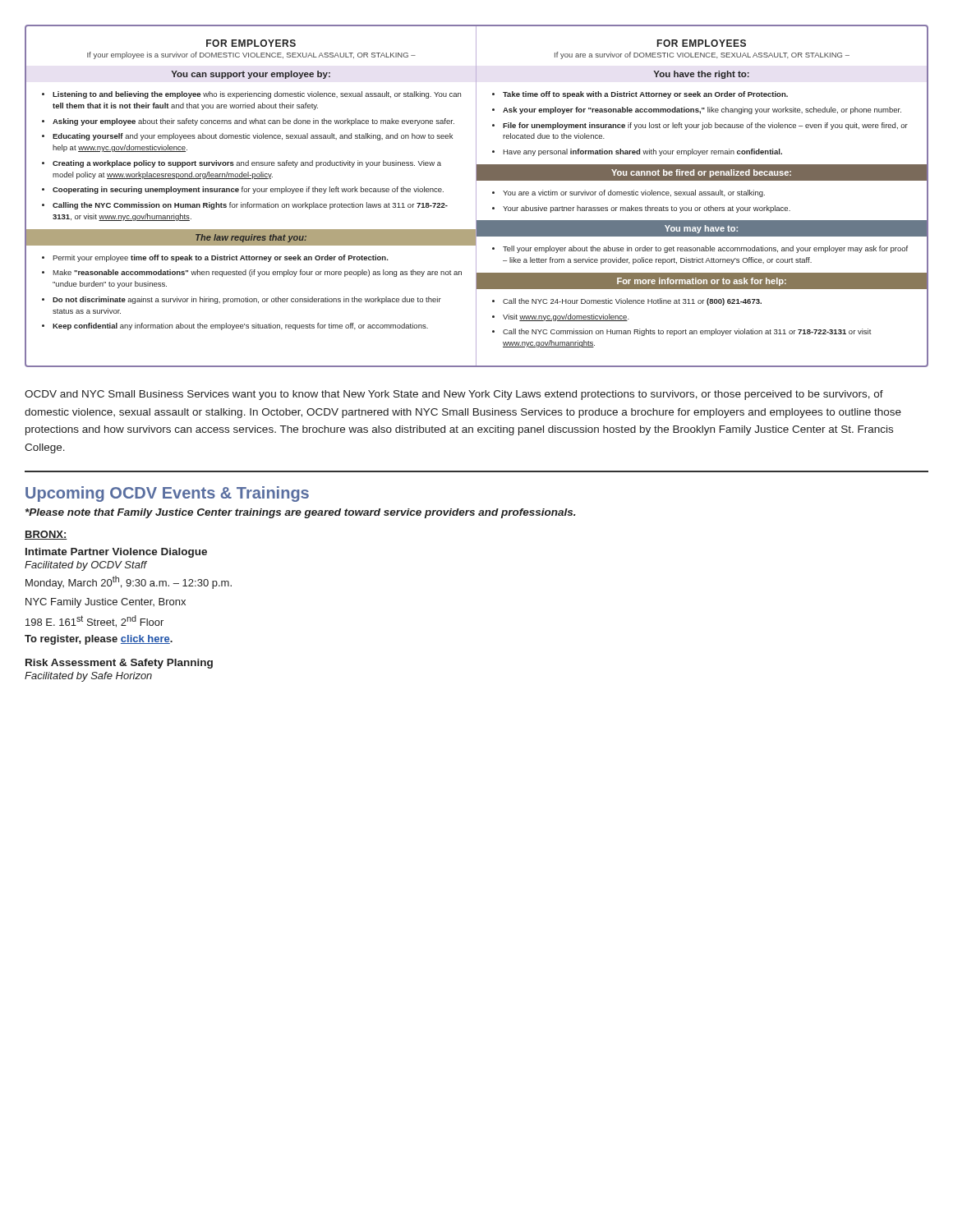Click on the text with the text "Risk Assessment & Safety Planning"
The width and height of the screenshot is (953, 1232).
point(119,664)
